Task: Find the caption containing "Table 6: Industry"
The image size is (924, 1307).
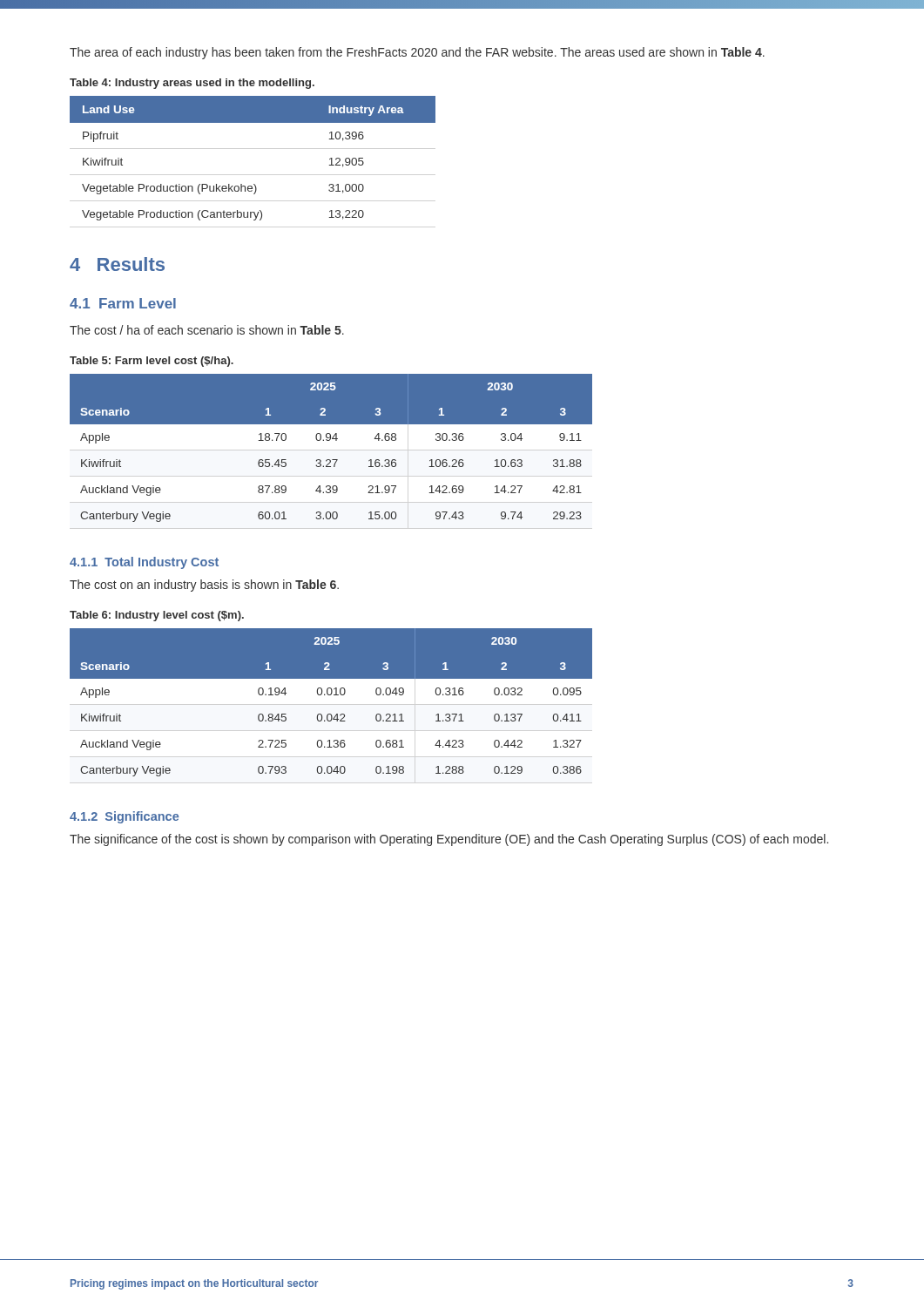Action: coord(157,615)
